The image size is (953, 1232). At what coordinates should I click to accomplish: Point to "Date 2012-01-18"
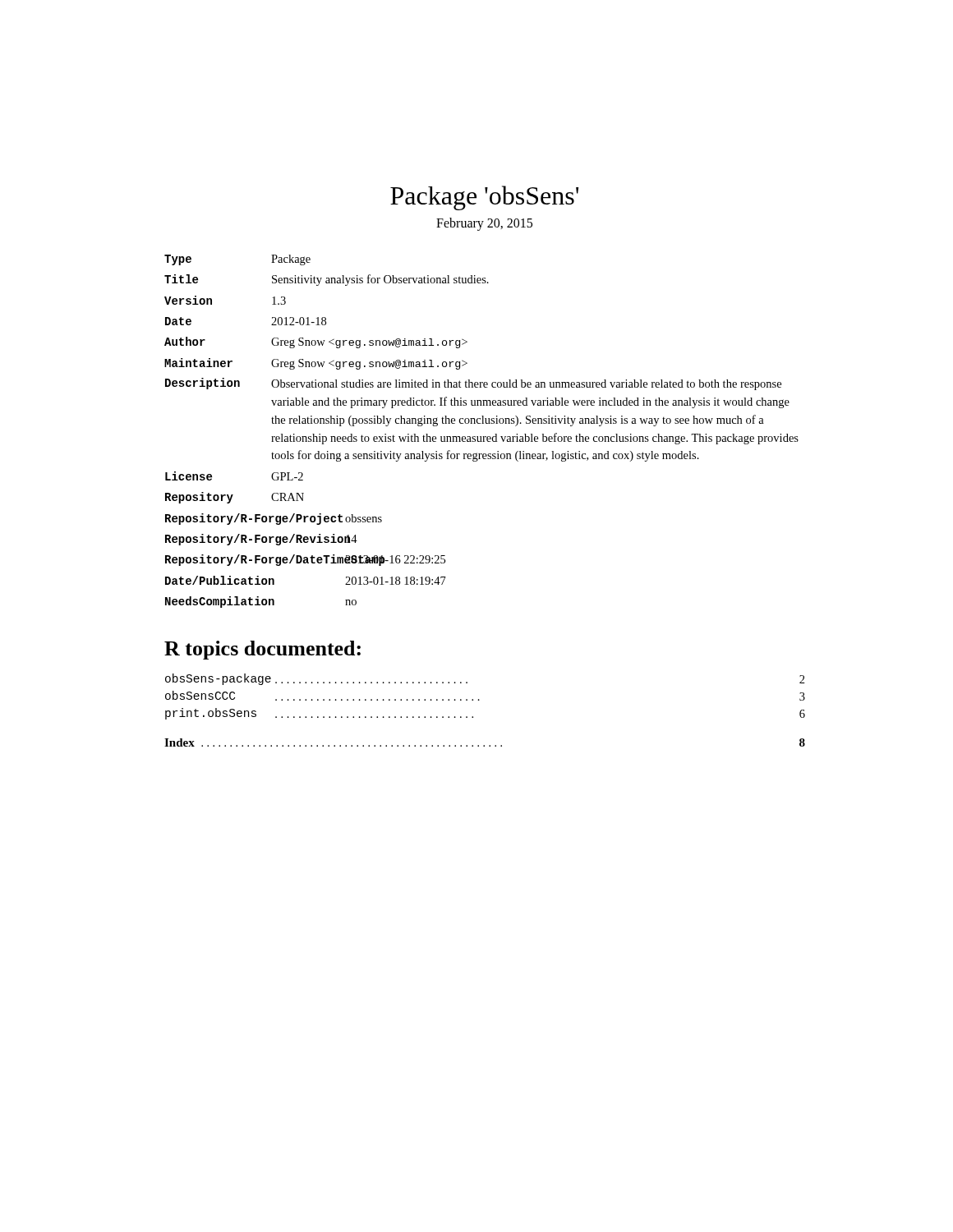(175, 321)
